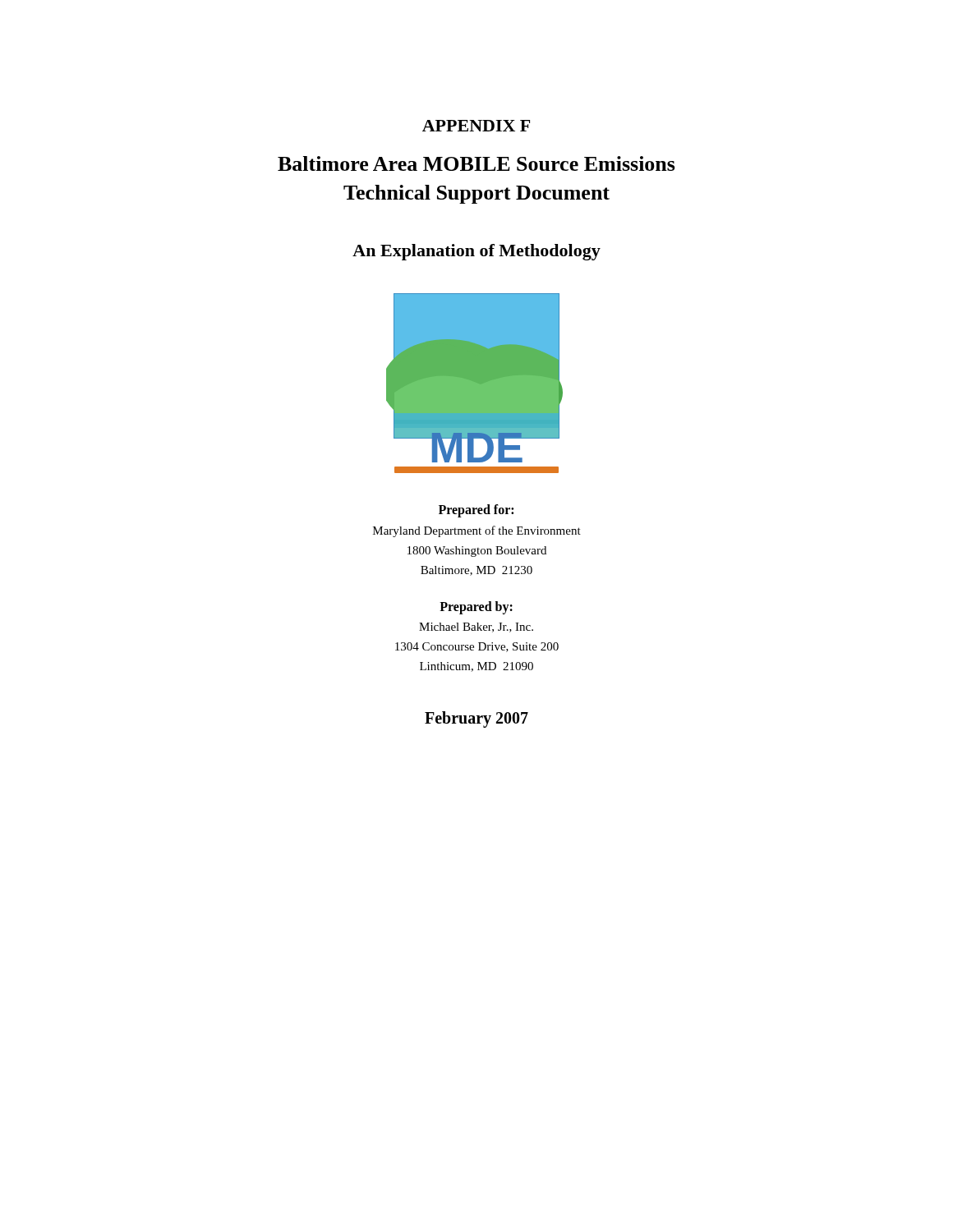Where is the title that starts "Baltimore Area MOBILE Source"?
Screen dimensions: 1232x953
click(476, 178)
